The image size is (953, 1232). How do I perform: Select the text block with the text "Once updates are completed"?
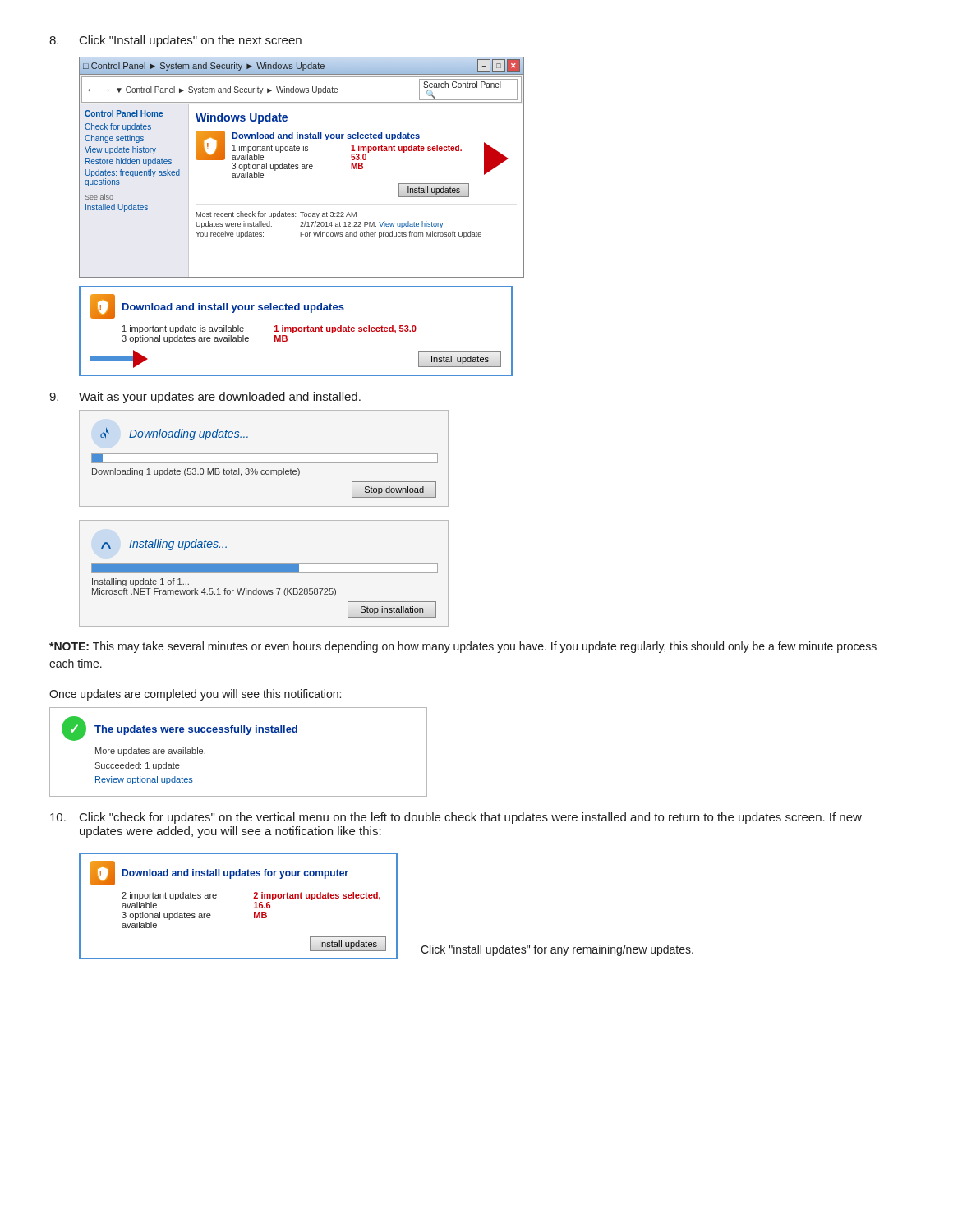196,694
